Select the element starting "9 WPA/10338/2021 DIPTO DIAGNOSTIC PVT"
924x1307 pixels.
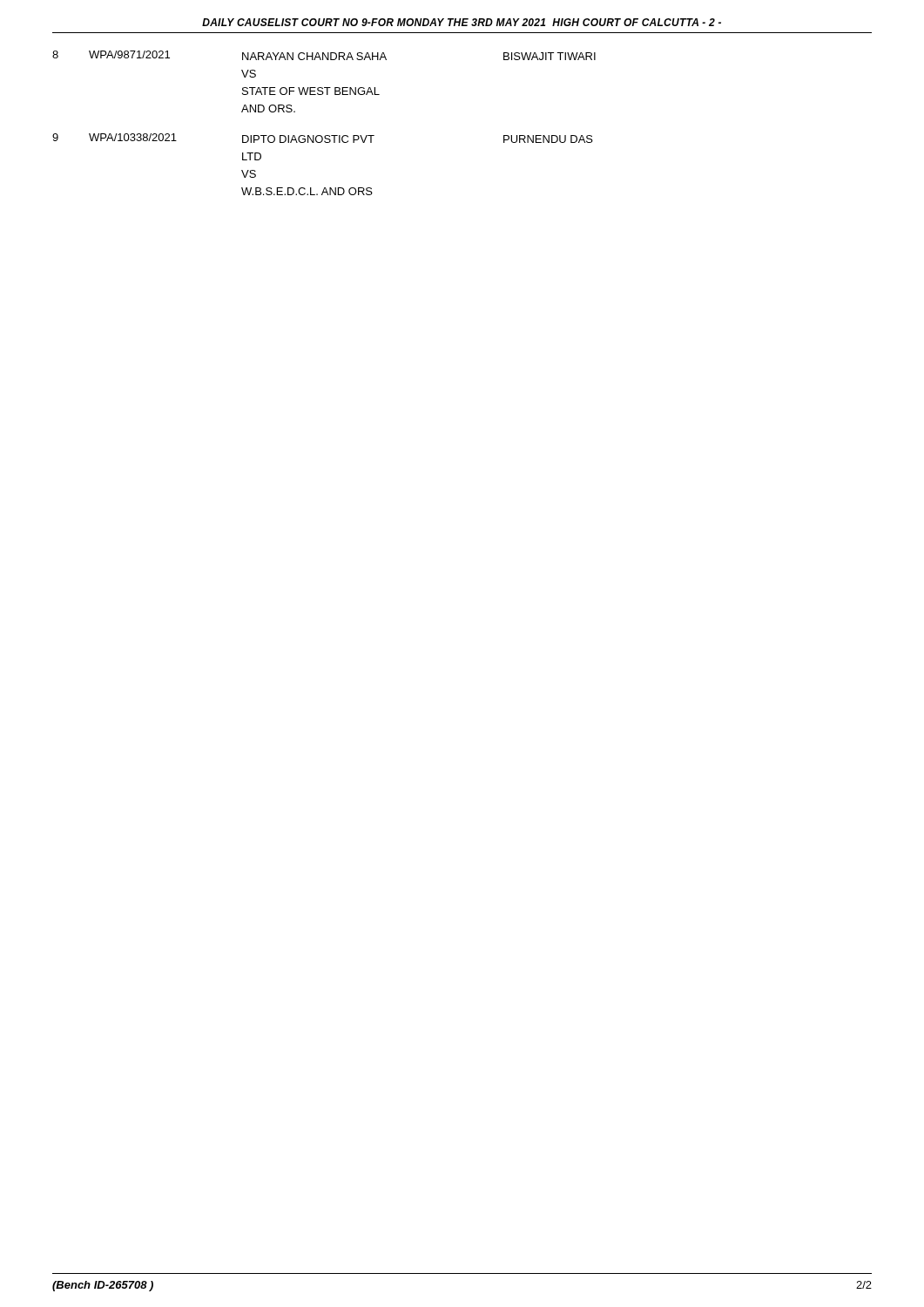[x=323, y=138]
